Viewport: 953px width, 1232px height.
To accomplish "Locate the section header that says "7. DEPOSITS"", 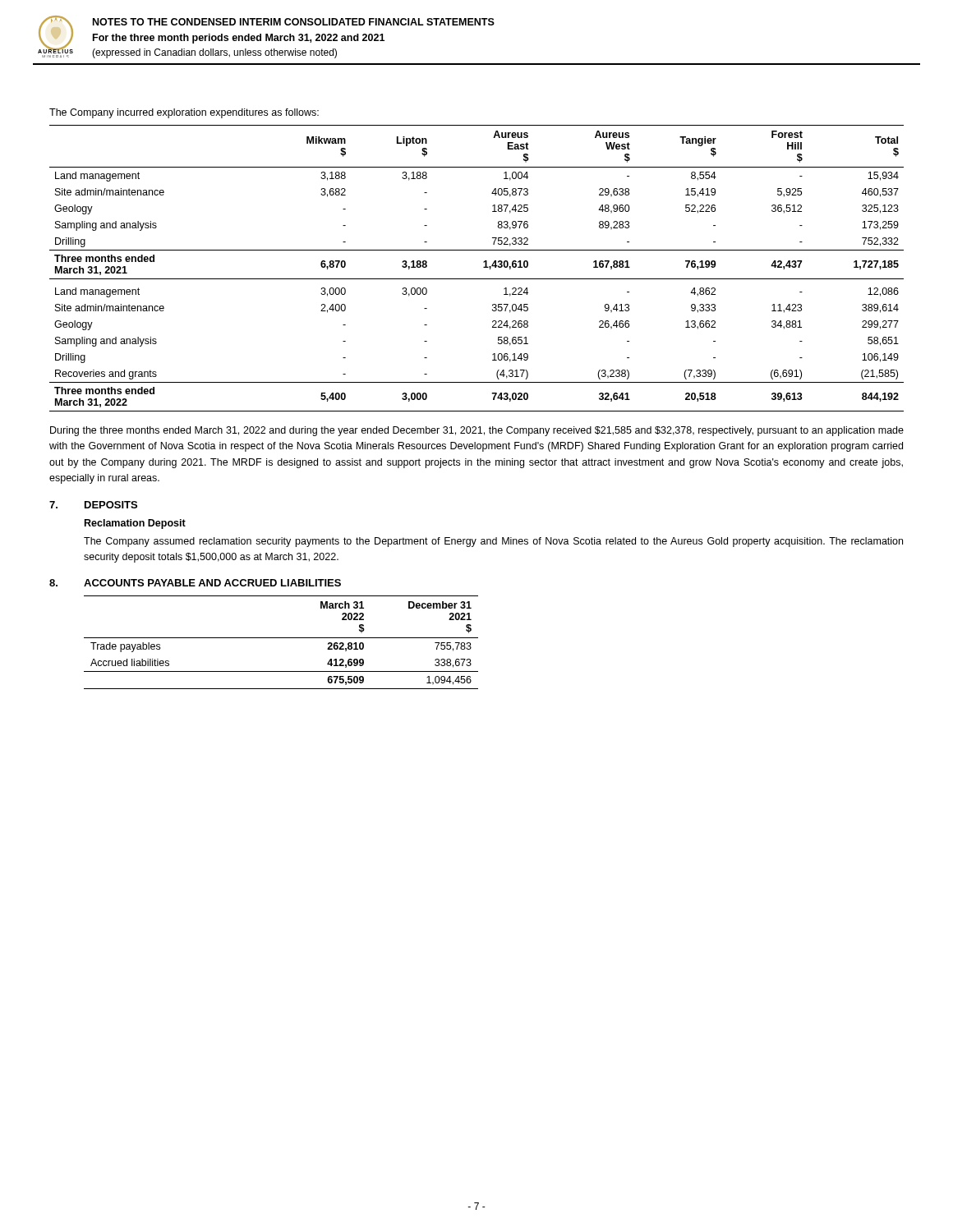I will 94,504.
